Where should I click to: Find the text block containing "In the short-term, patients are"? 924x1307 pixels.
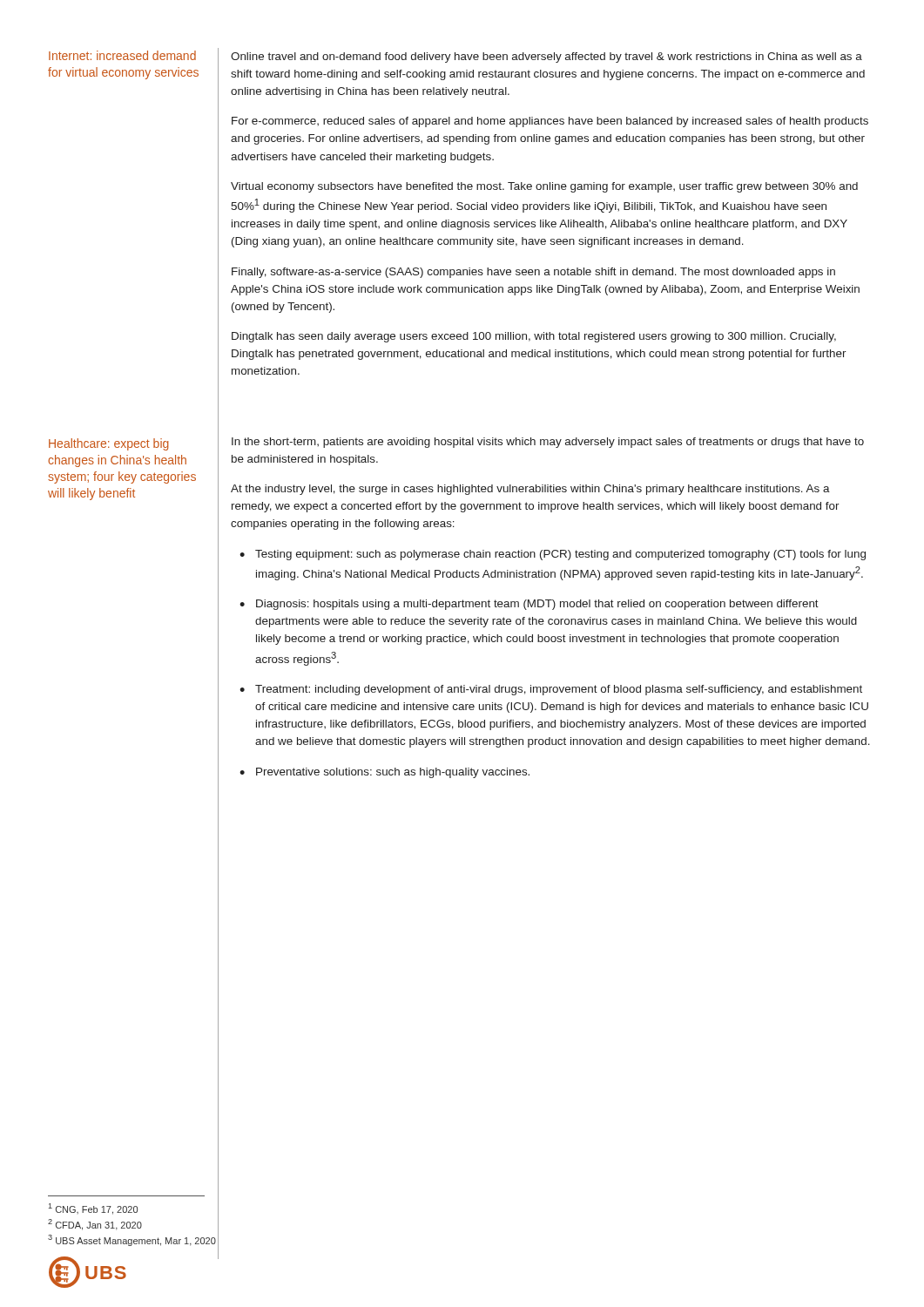(547, 450)
